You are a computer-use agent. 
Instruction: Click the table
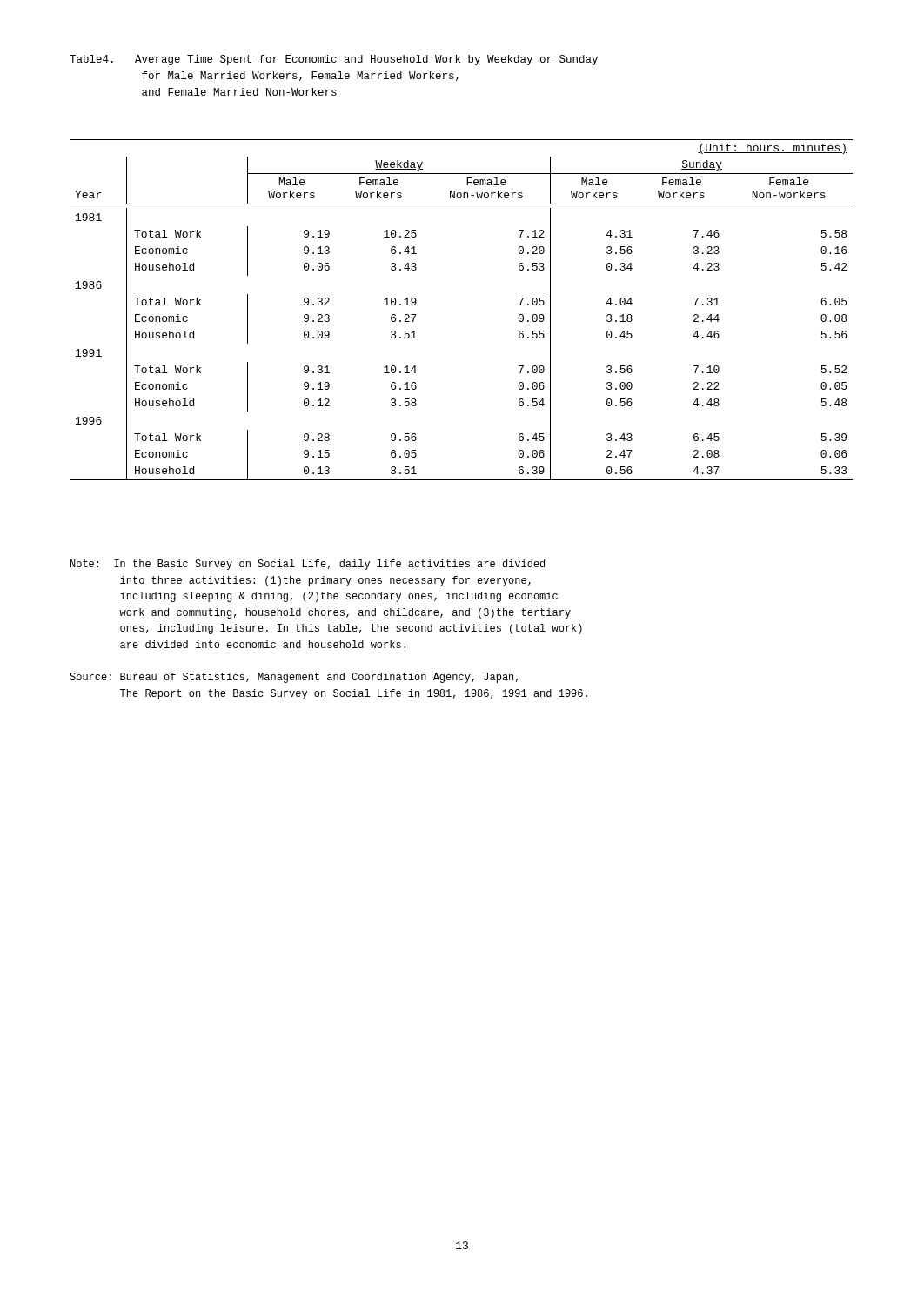tap(461, 310)
